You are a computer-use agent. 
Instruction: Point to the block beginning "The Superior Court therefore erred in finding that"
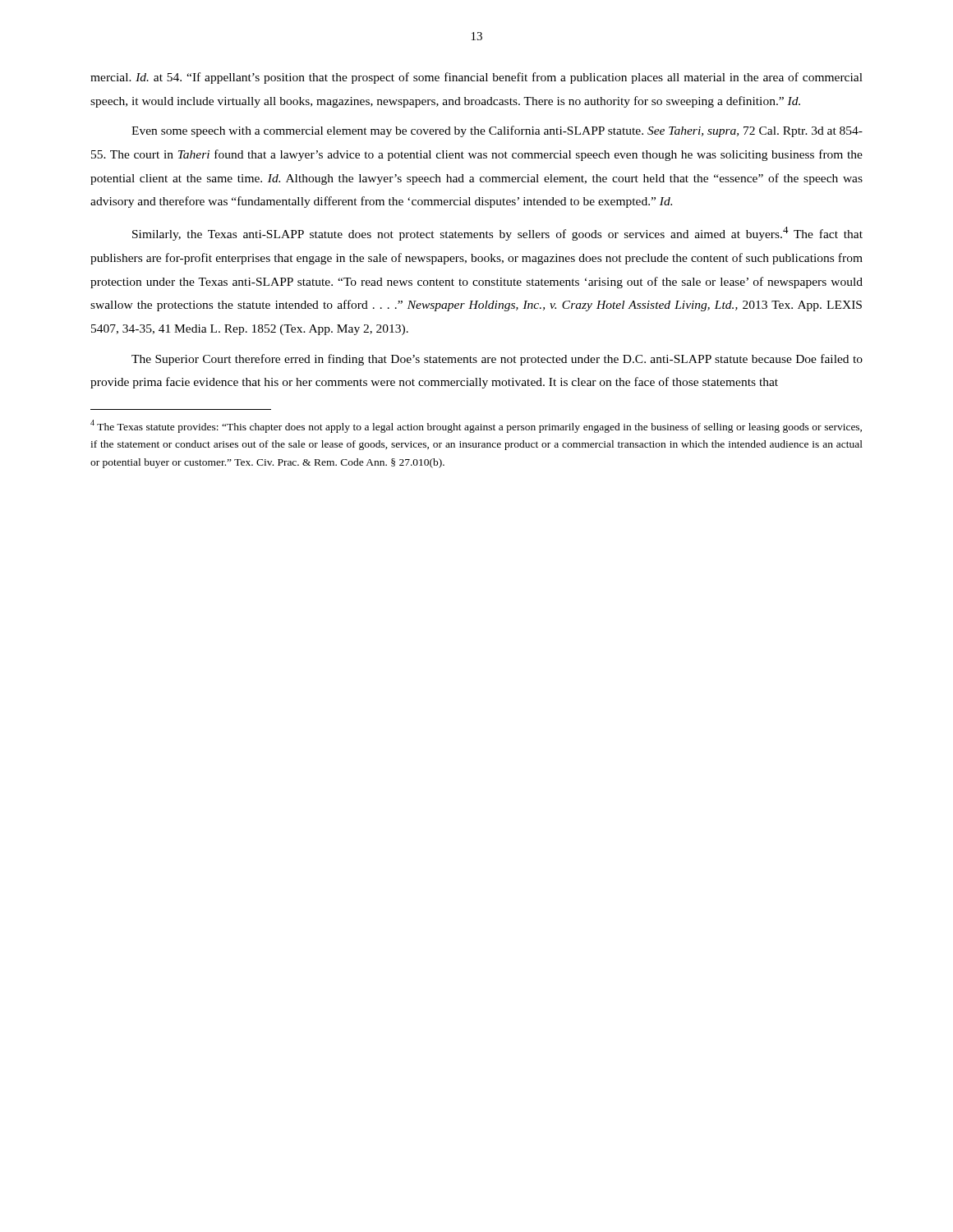click(476, 370)
